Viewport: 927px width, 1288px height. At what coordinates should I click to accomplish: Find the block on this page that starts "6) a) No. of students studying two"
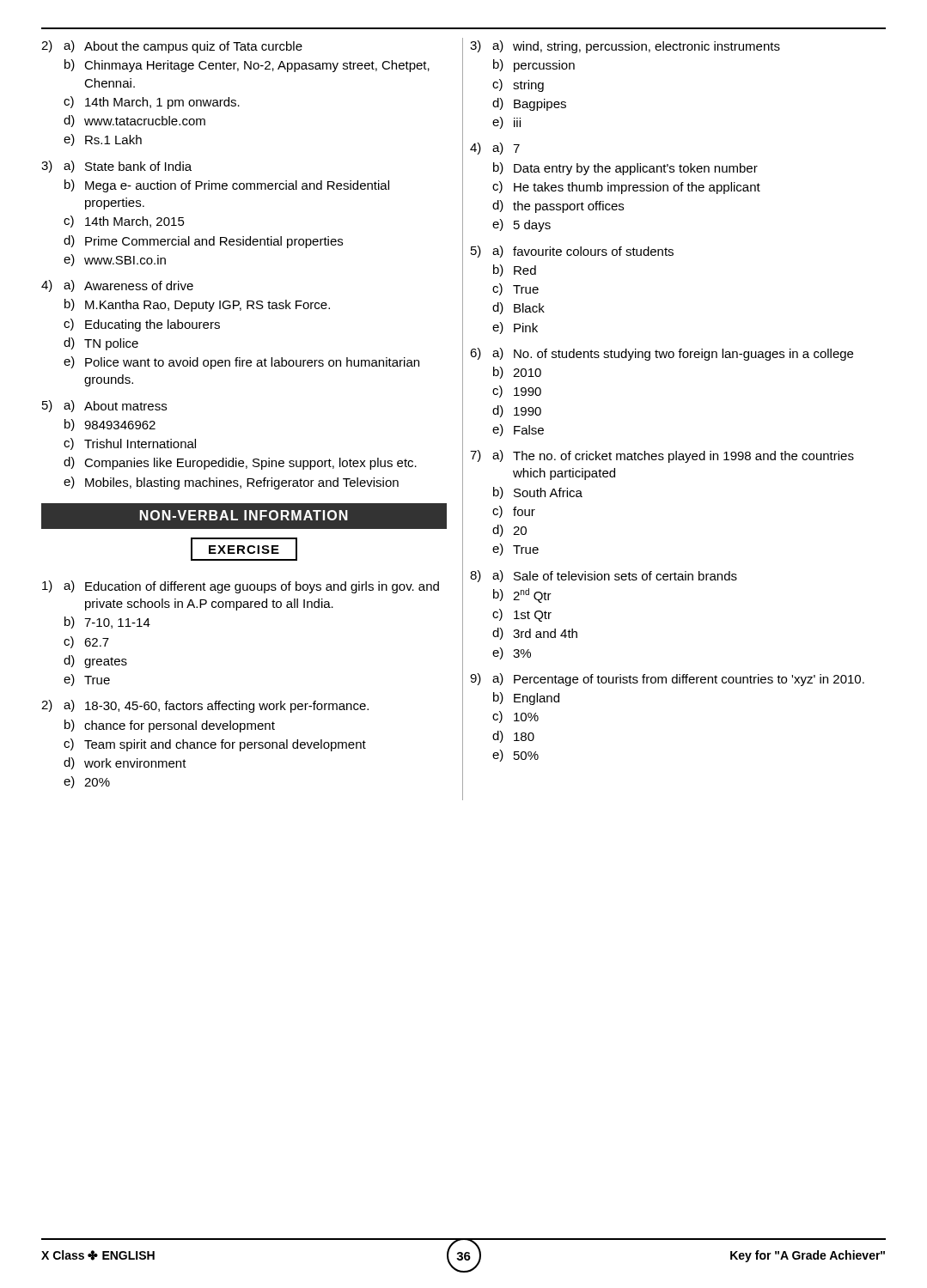[x=662, y=354]
